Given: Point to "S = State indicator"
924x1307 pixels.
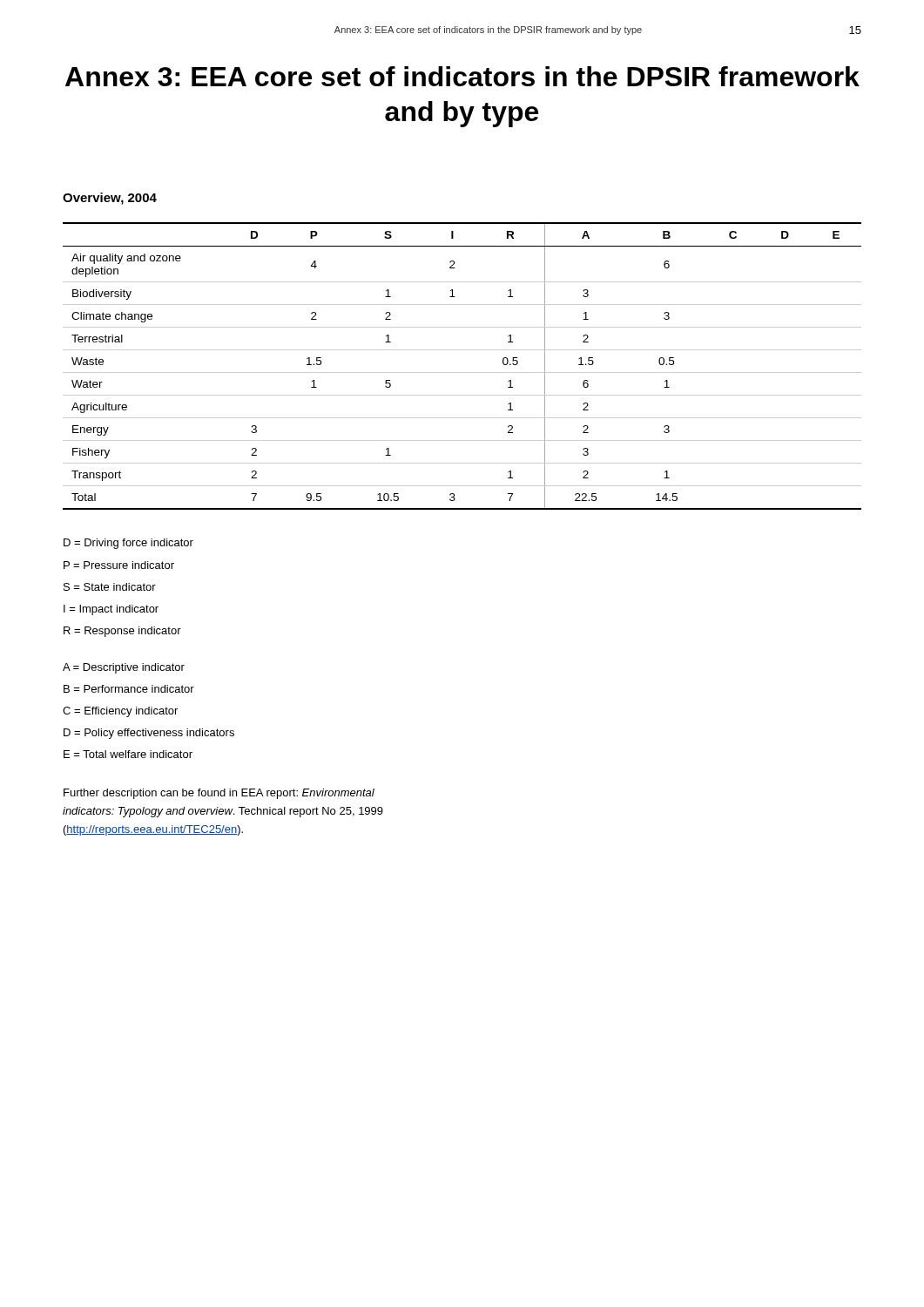Looking at the screenshot, I should point(109,587).
